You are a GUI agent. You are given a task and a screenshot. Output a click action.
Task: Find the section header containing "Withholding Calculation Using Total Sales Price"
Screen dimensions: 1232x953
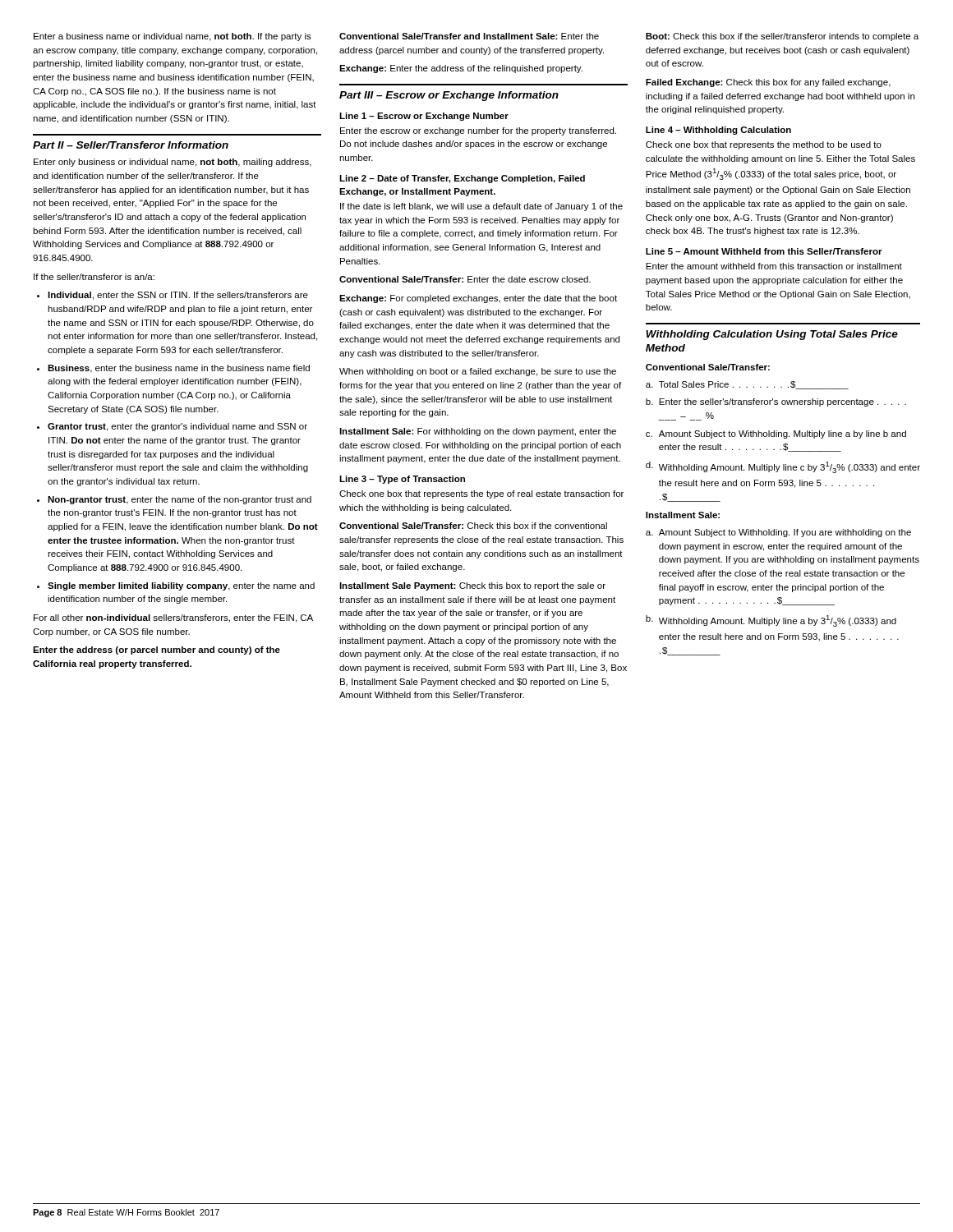point(772,341)
